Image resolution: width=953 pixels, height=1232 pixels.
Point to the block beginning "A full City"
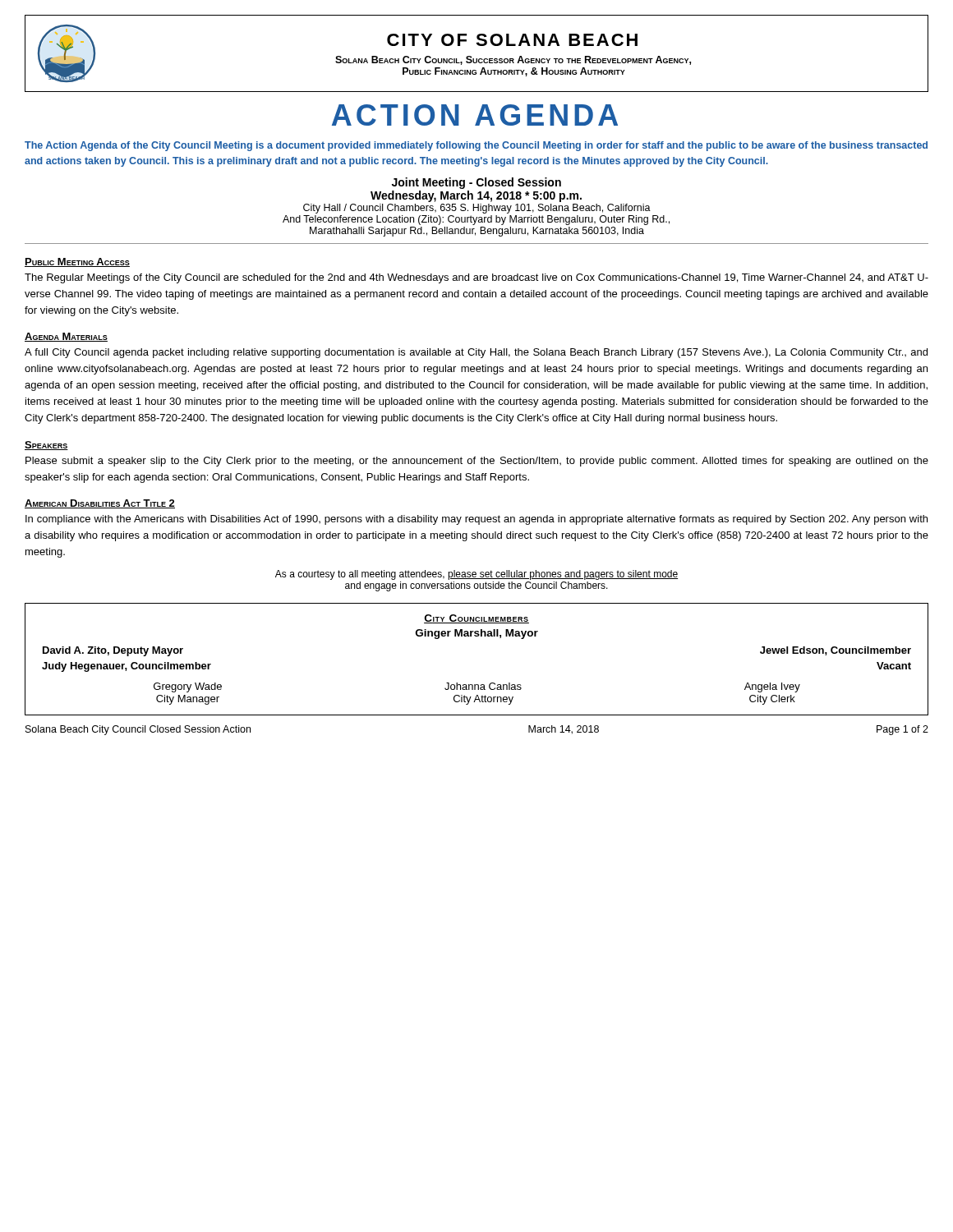(x=476, y=385)
